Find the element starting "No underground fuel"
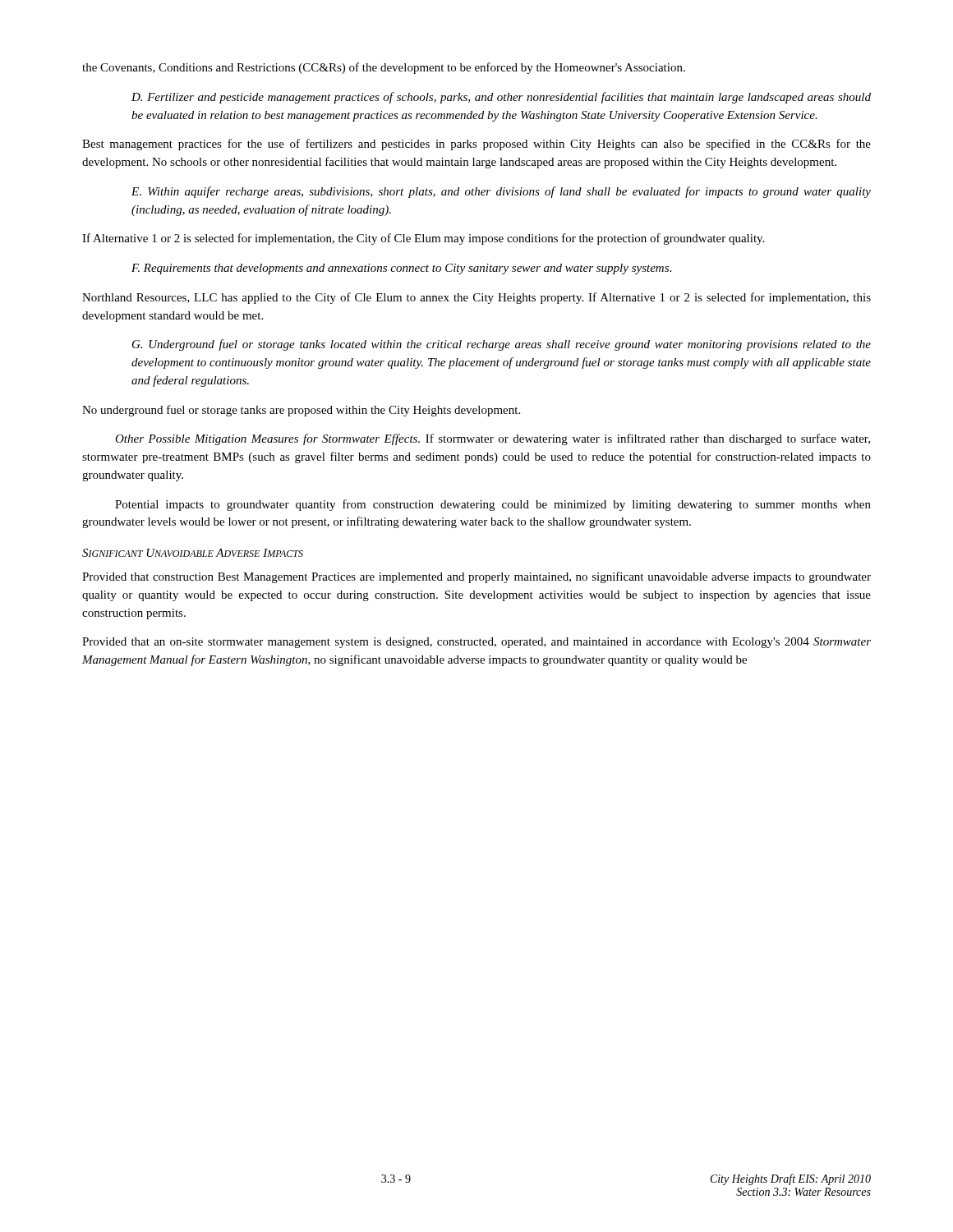The height and width of the screenshot is (1232, 953). (302, 409)
